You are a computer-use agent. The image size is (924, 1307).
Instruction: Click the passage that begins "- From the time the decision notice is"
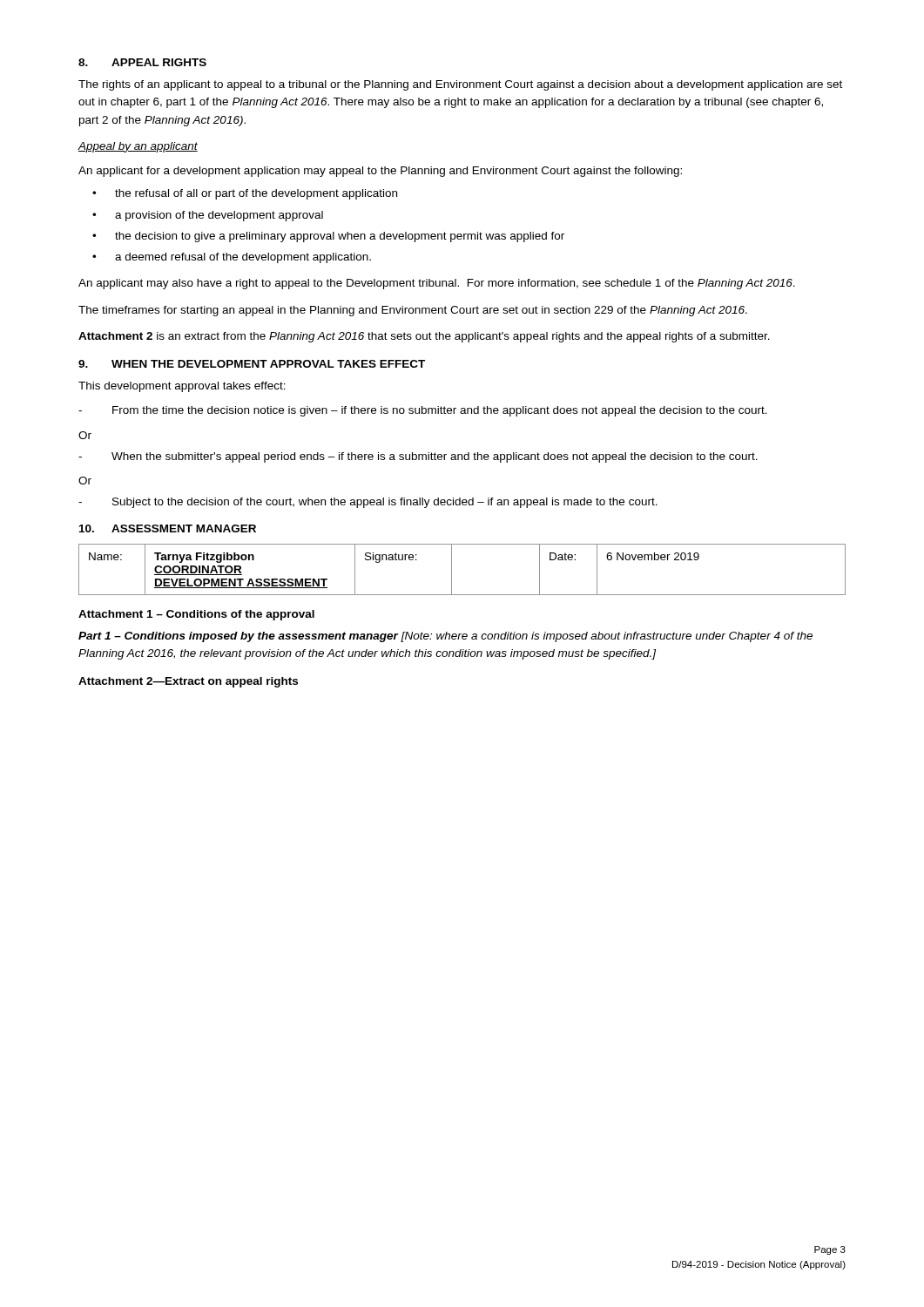point(423,411)
